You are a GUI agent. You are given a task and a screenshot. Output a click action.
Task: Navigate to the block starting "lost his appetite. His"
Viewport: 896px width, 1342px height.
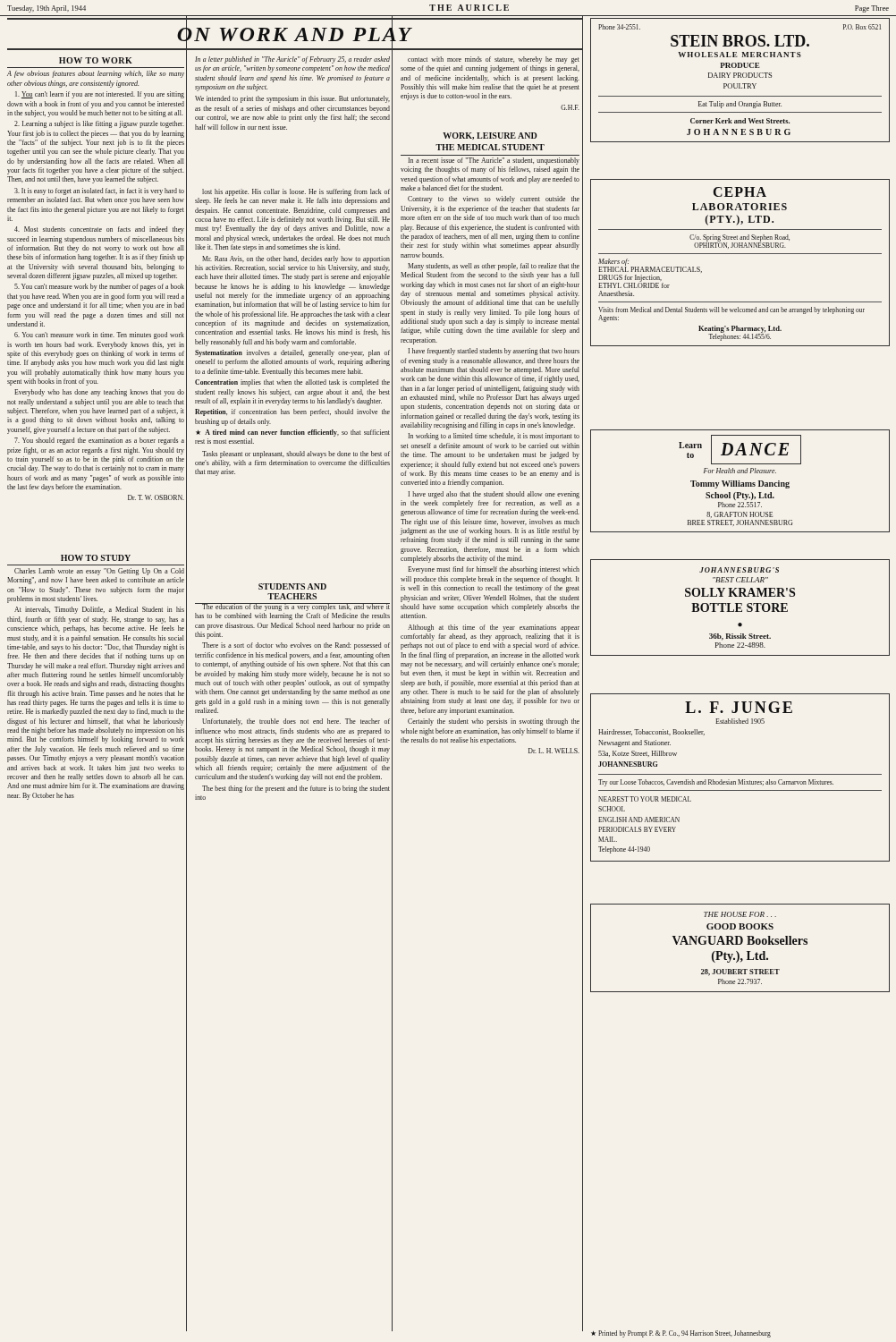(x=292, y=333)
